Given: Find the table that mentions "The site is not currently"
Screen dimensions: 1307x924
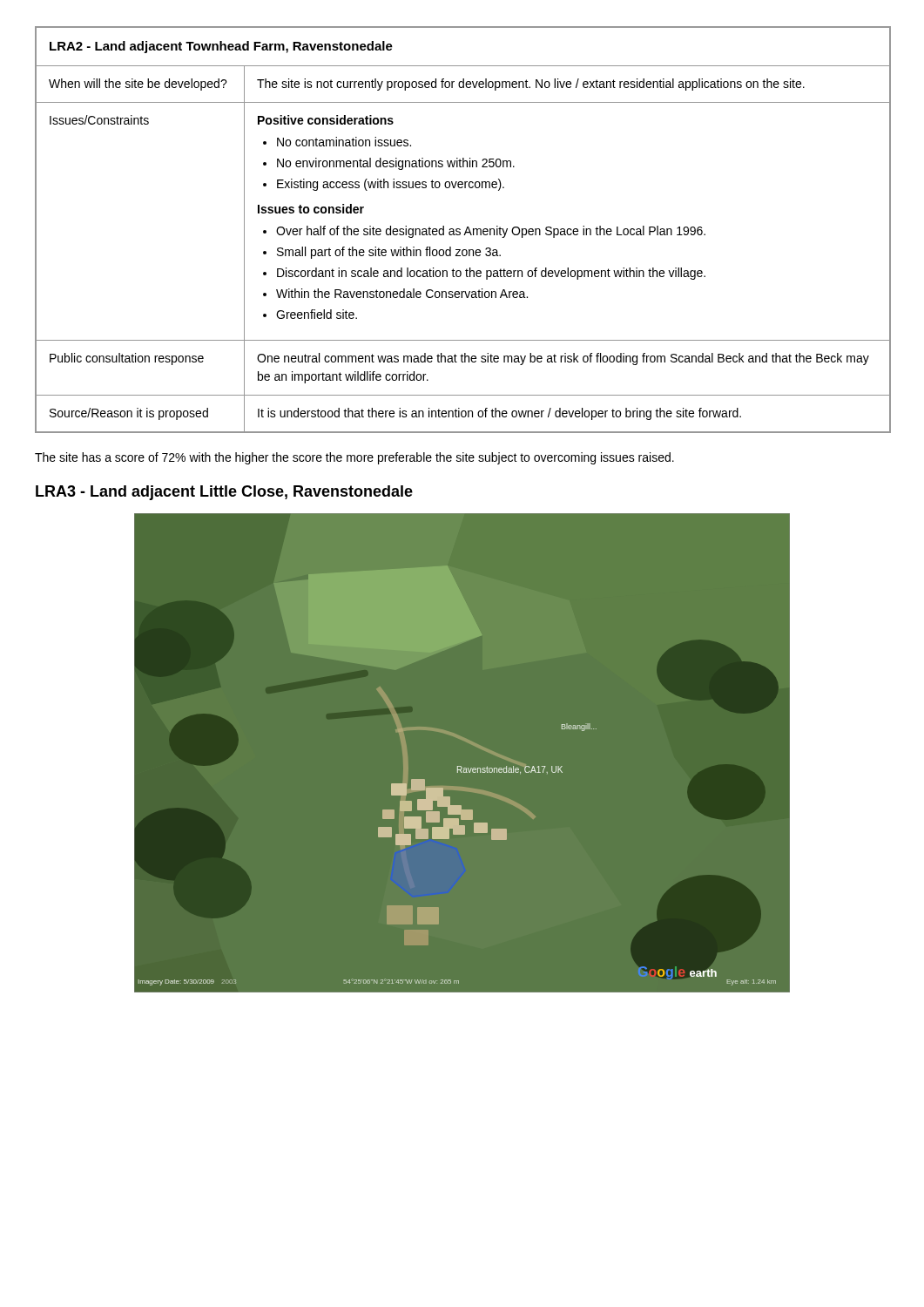Looking at the screenshot, I should point(463,229).
